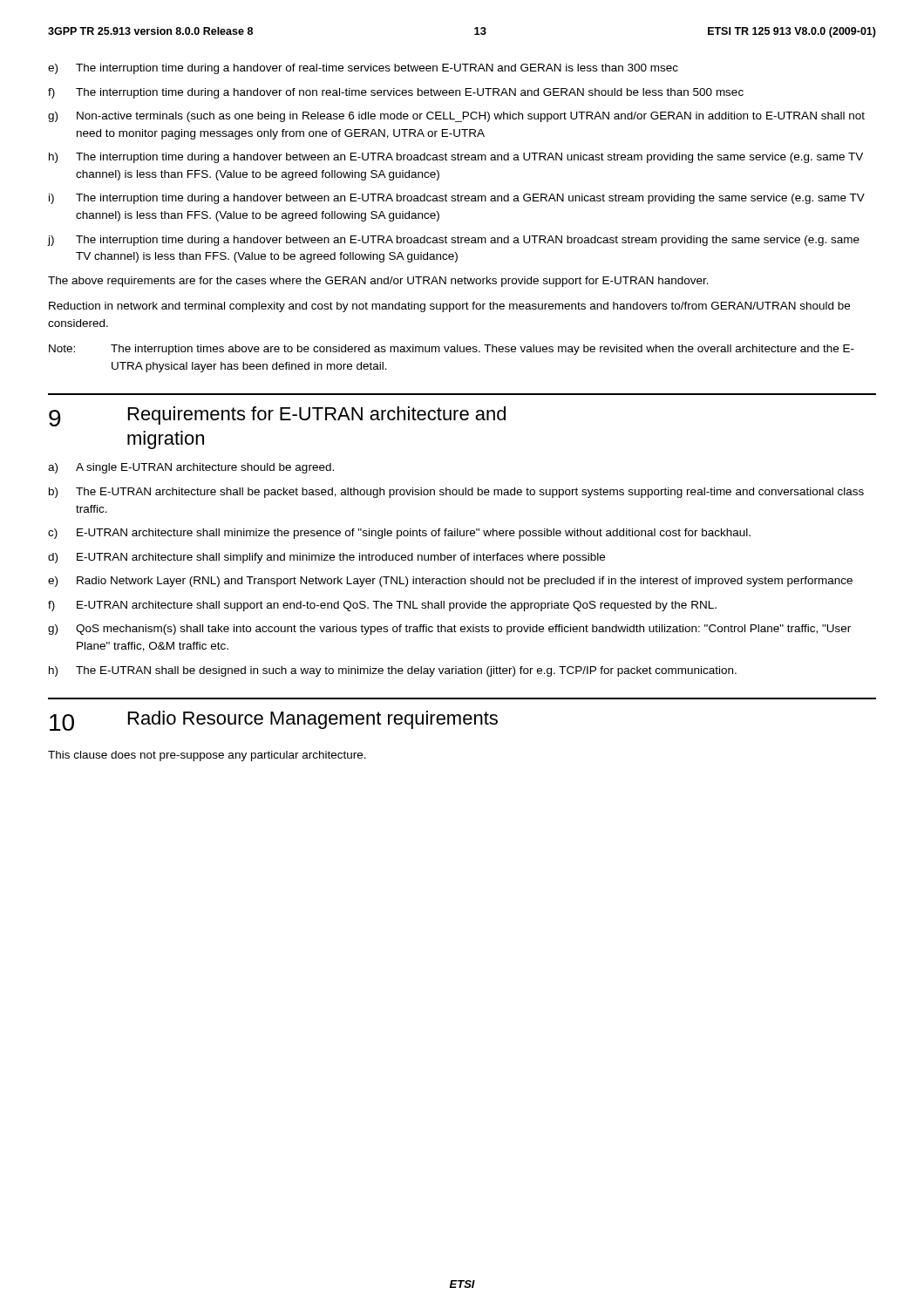924x1308 pixels.
Task: Point to the block beginning "Reduction in network and"
Action: 449,314
